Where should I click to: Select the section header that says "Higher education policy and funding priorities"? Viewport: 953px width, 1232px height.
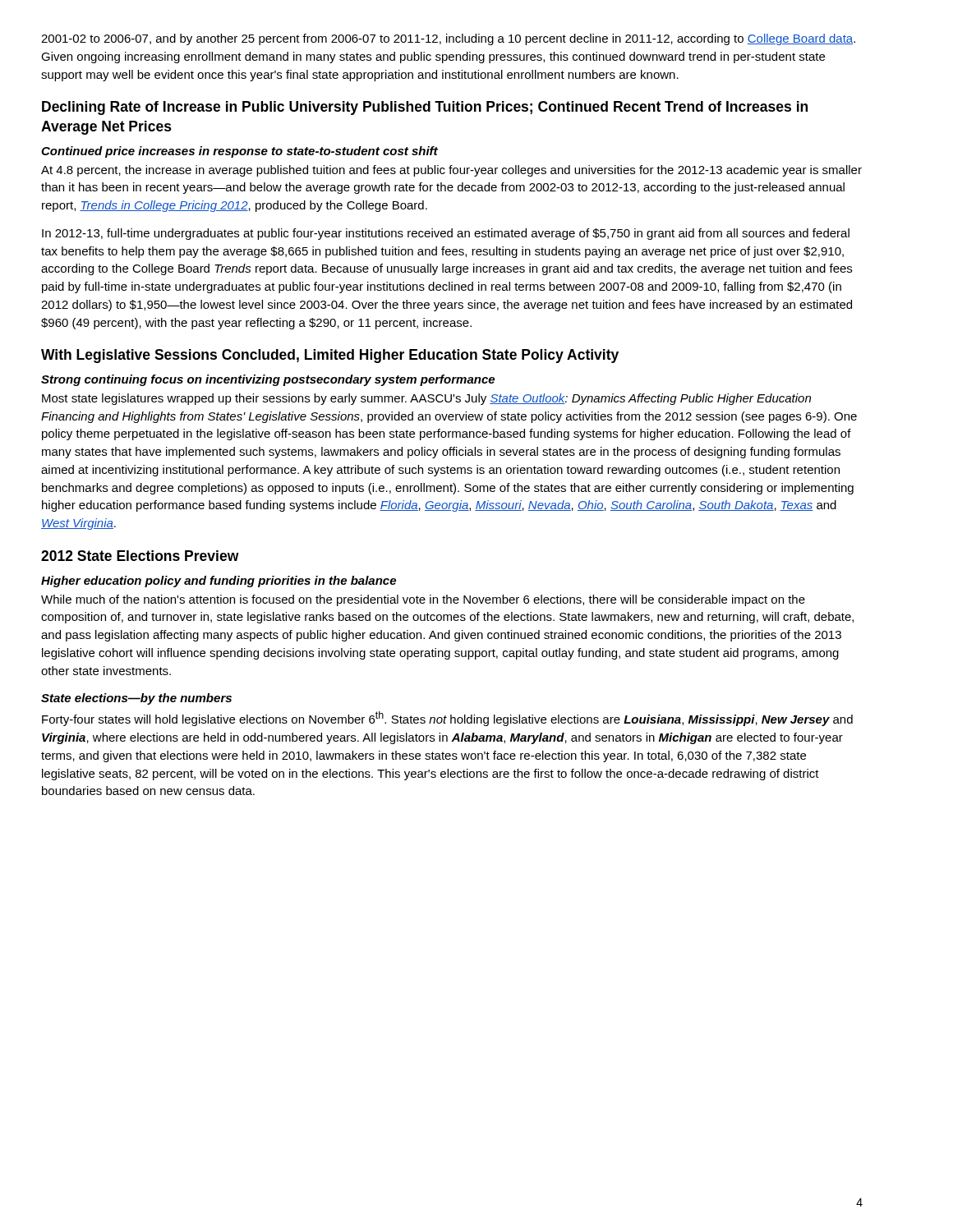(219, 580)
